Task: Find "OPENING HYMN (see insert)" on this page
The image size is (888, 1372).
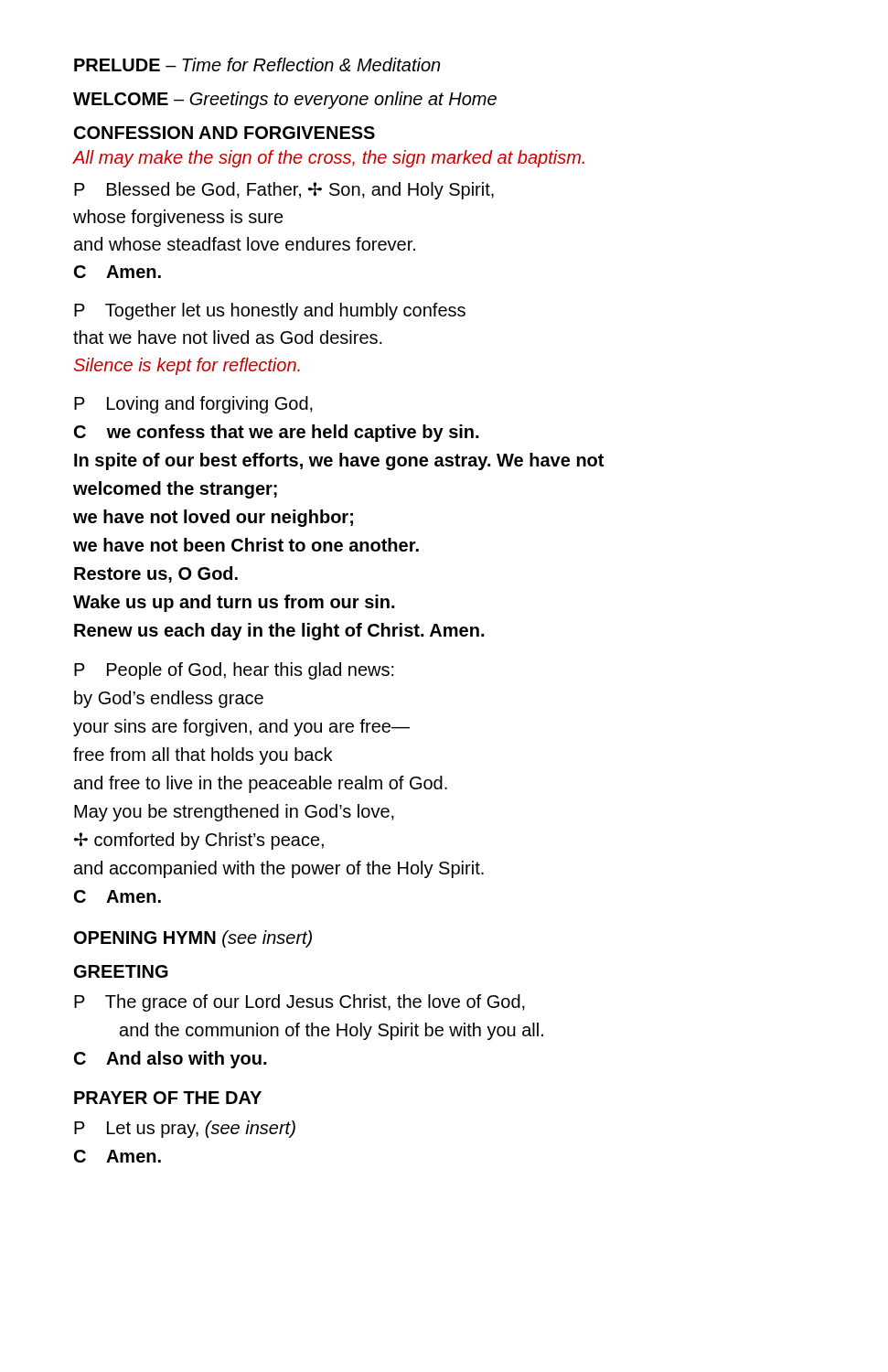Action: (193, 938)
